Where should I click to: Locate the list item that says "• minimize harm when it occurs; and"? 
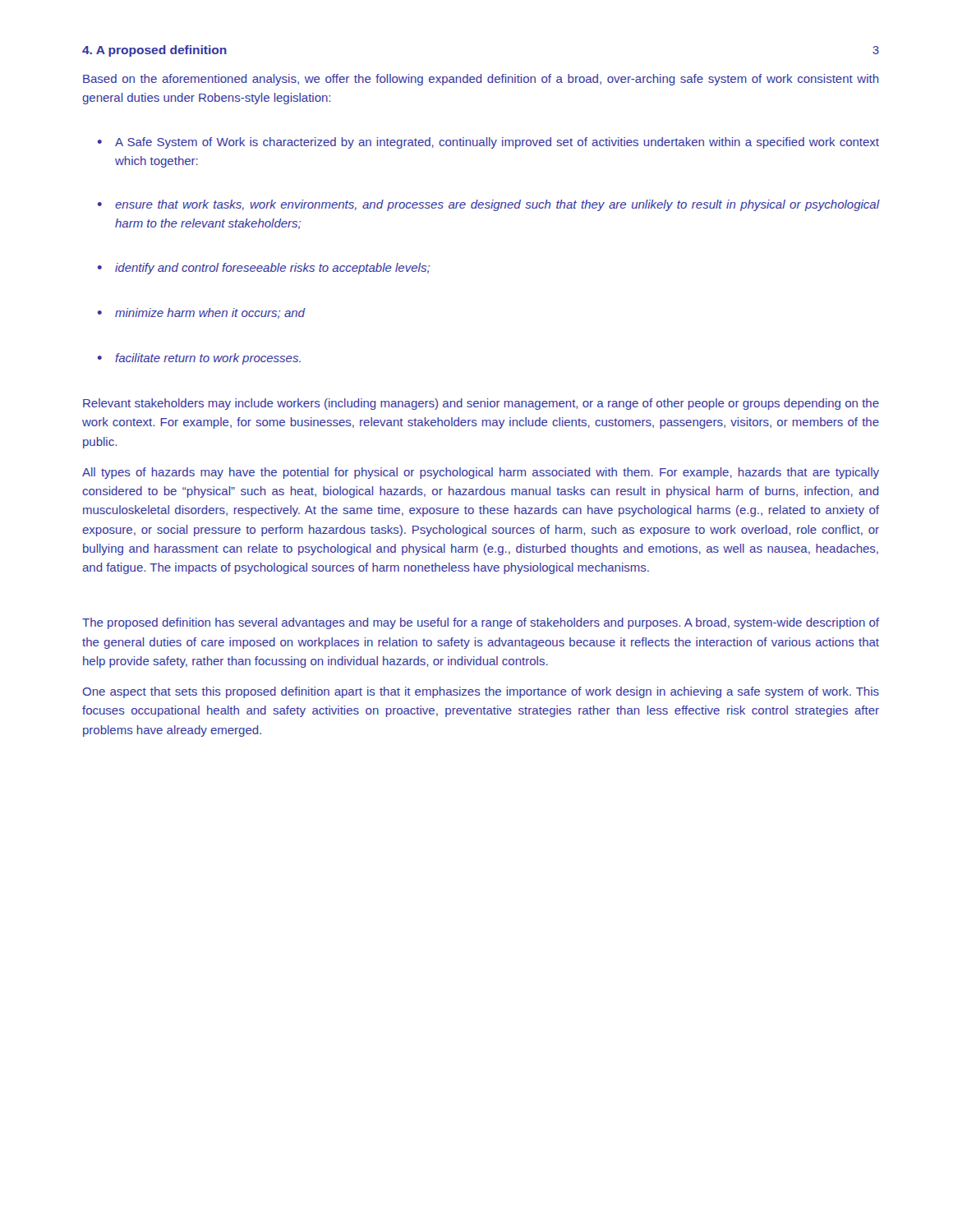[x=202, y=313]
